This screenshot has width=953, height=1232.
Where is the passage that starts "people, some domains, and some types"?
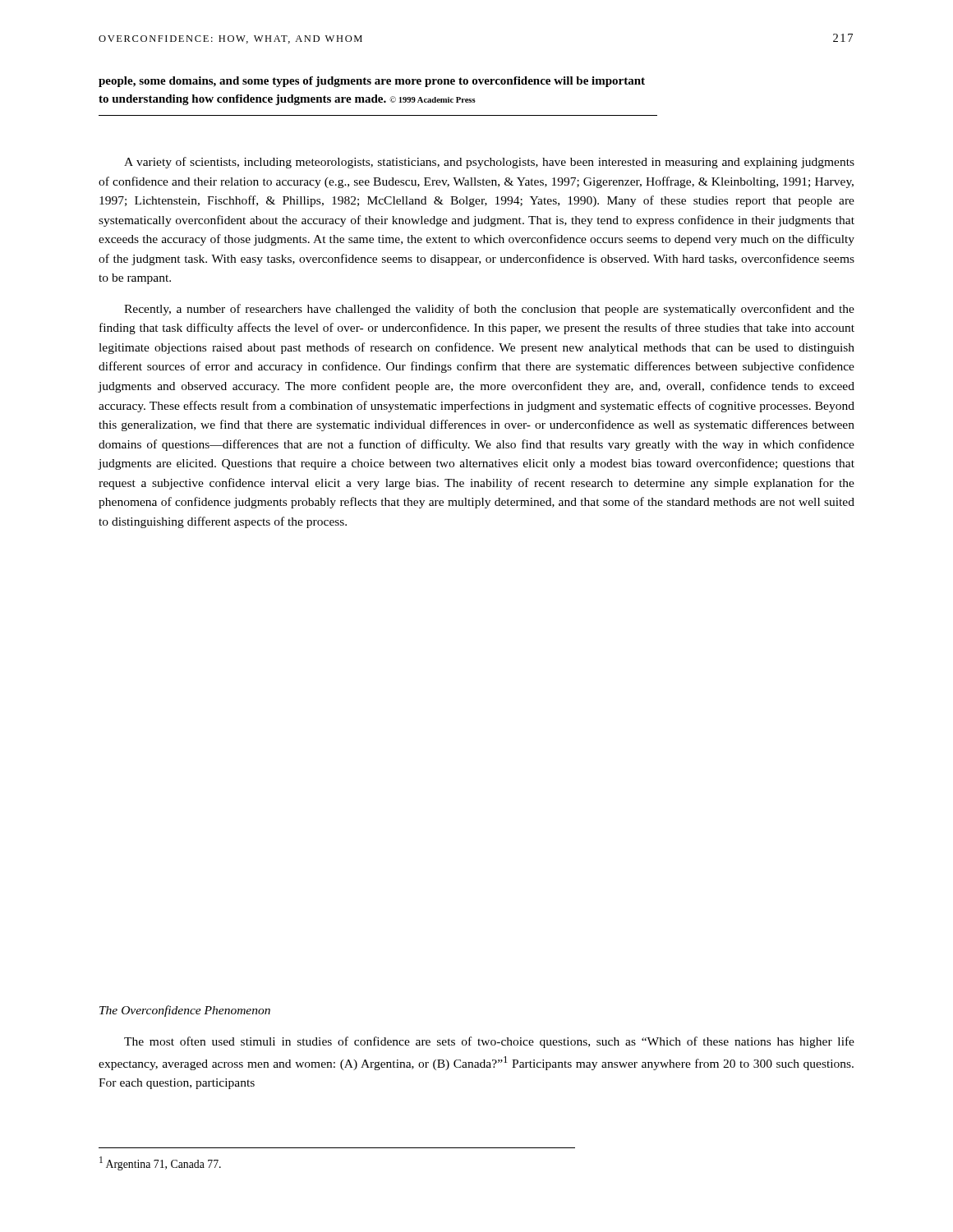(378, 90)
